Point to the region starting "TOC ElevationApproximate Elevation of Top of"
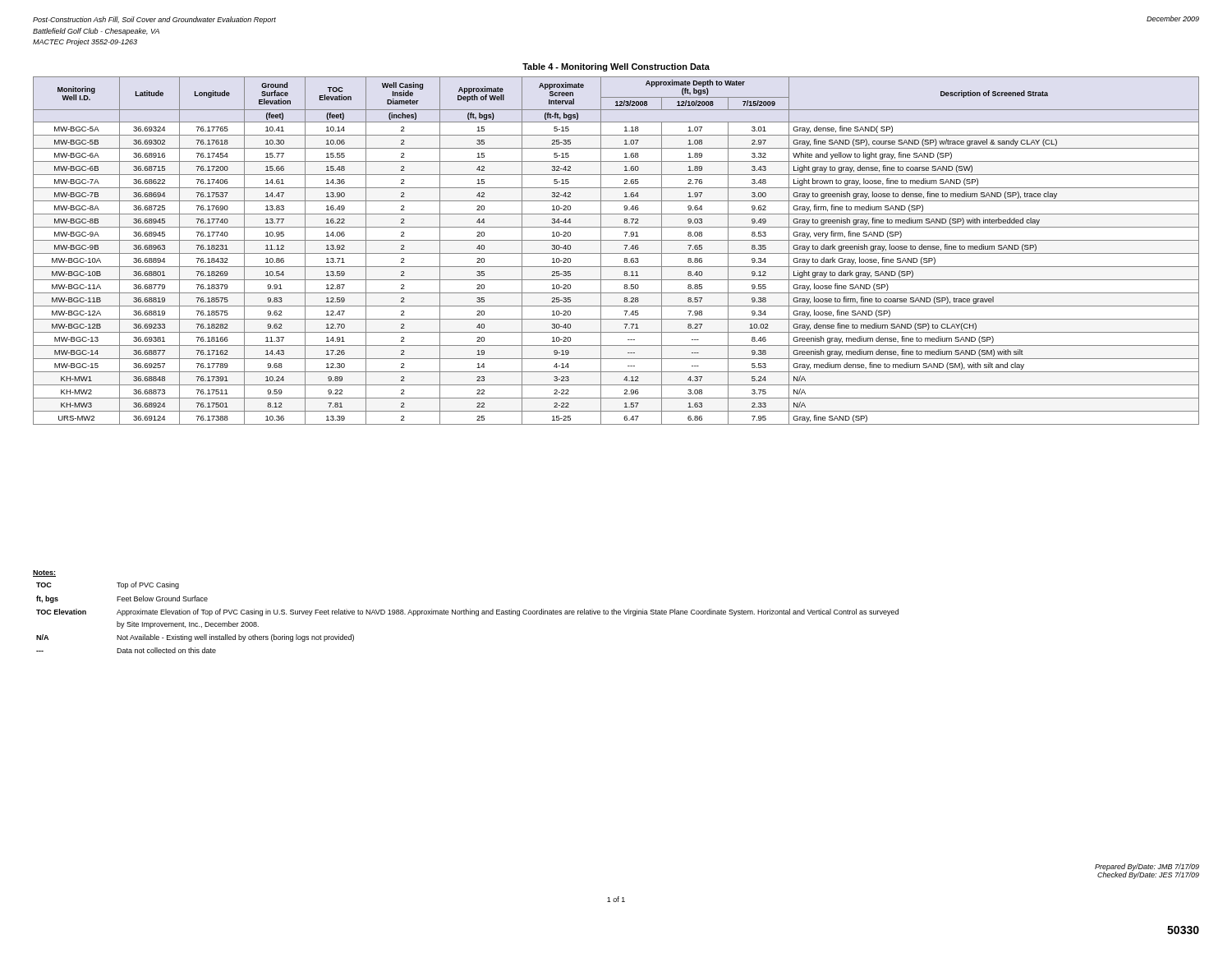 pos(468,618)
